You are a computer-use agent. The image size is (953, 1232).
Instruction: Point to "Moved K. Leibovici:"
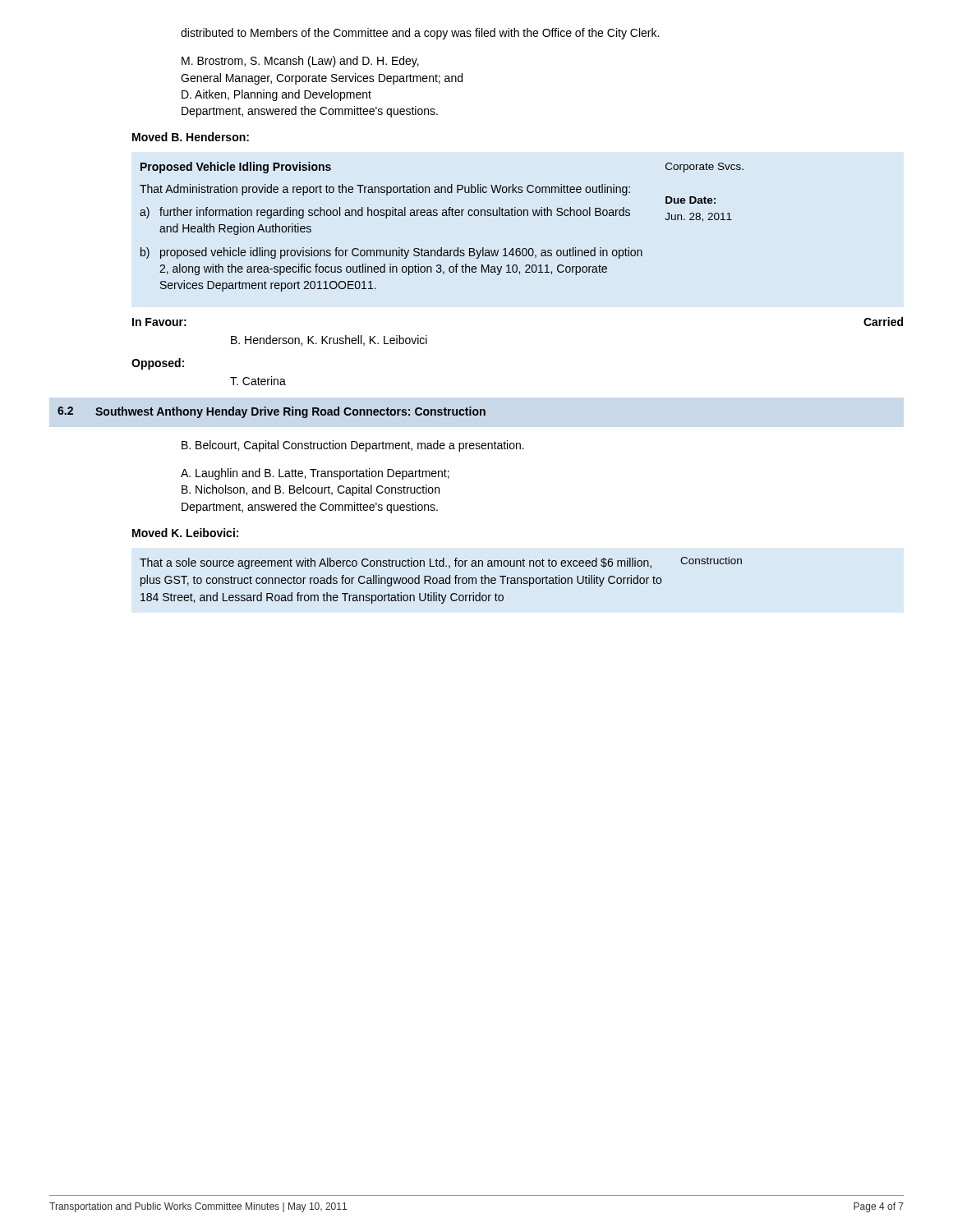pos(185,533)
